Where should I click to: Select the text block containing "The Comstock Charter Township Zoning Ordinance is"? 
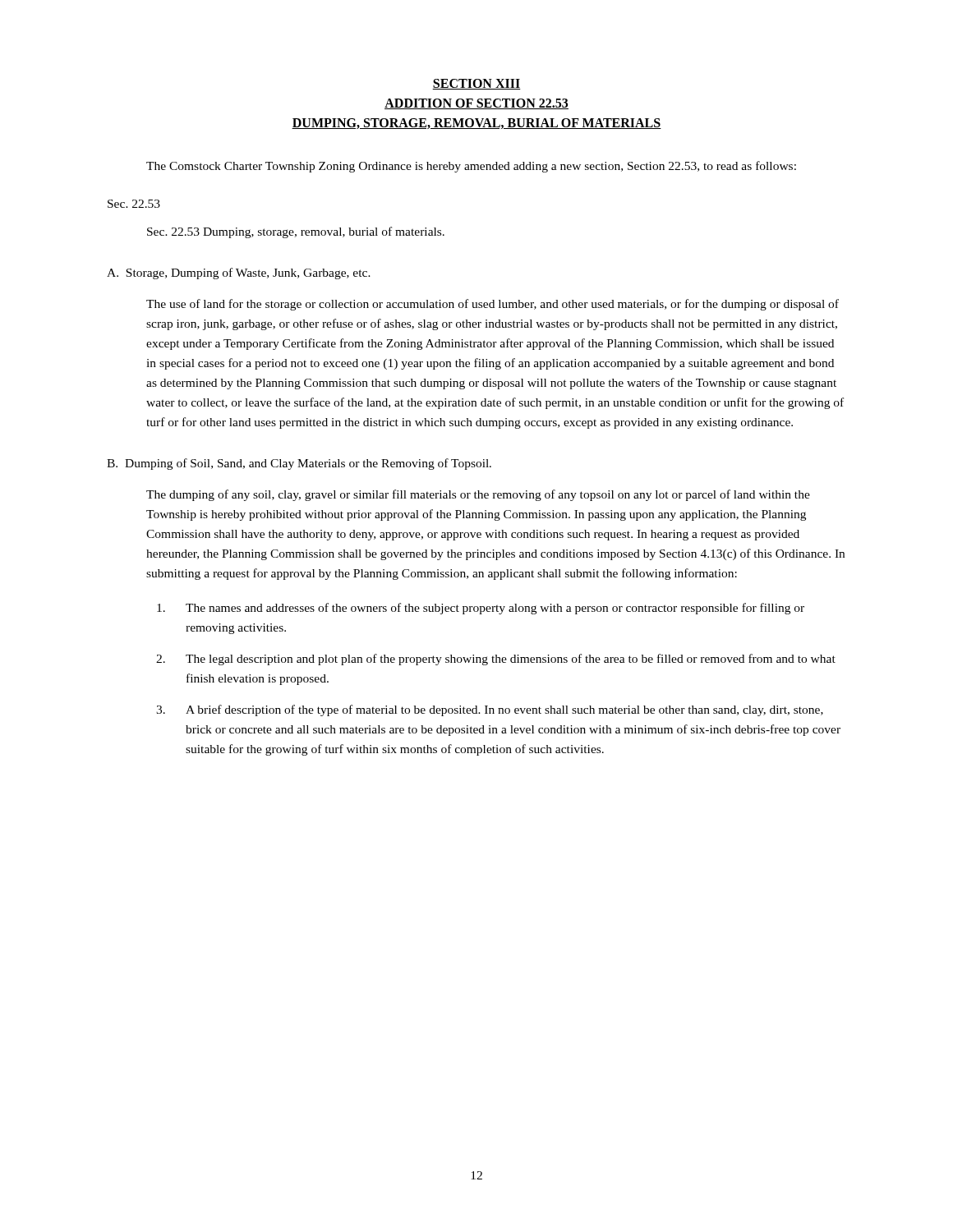pyautogui.click(x=472, y=166)
